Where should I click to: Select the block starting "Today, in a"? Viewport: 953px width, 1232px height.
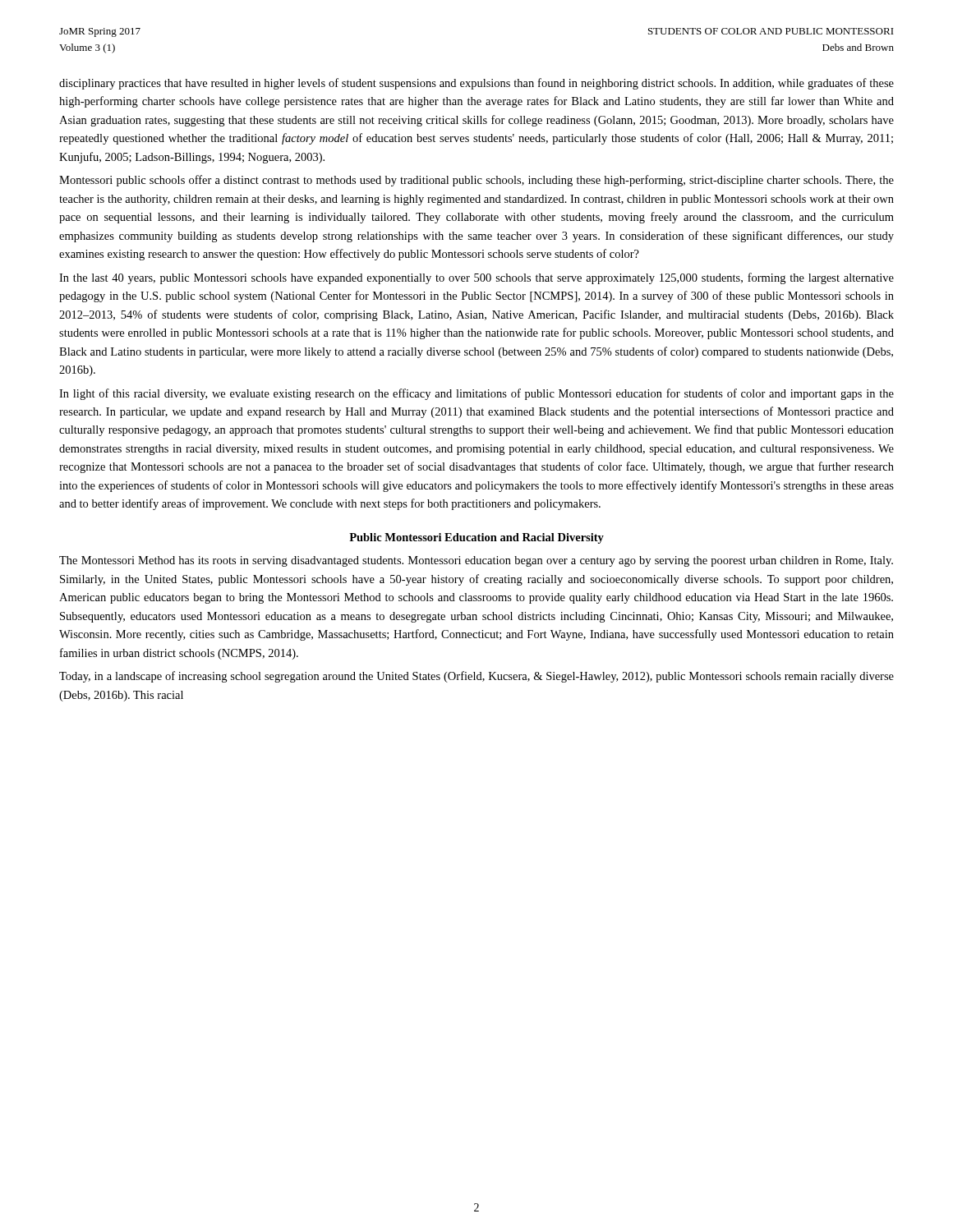(476, 685)
